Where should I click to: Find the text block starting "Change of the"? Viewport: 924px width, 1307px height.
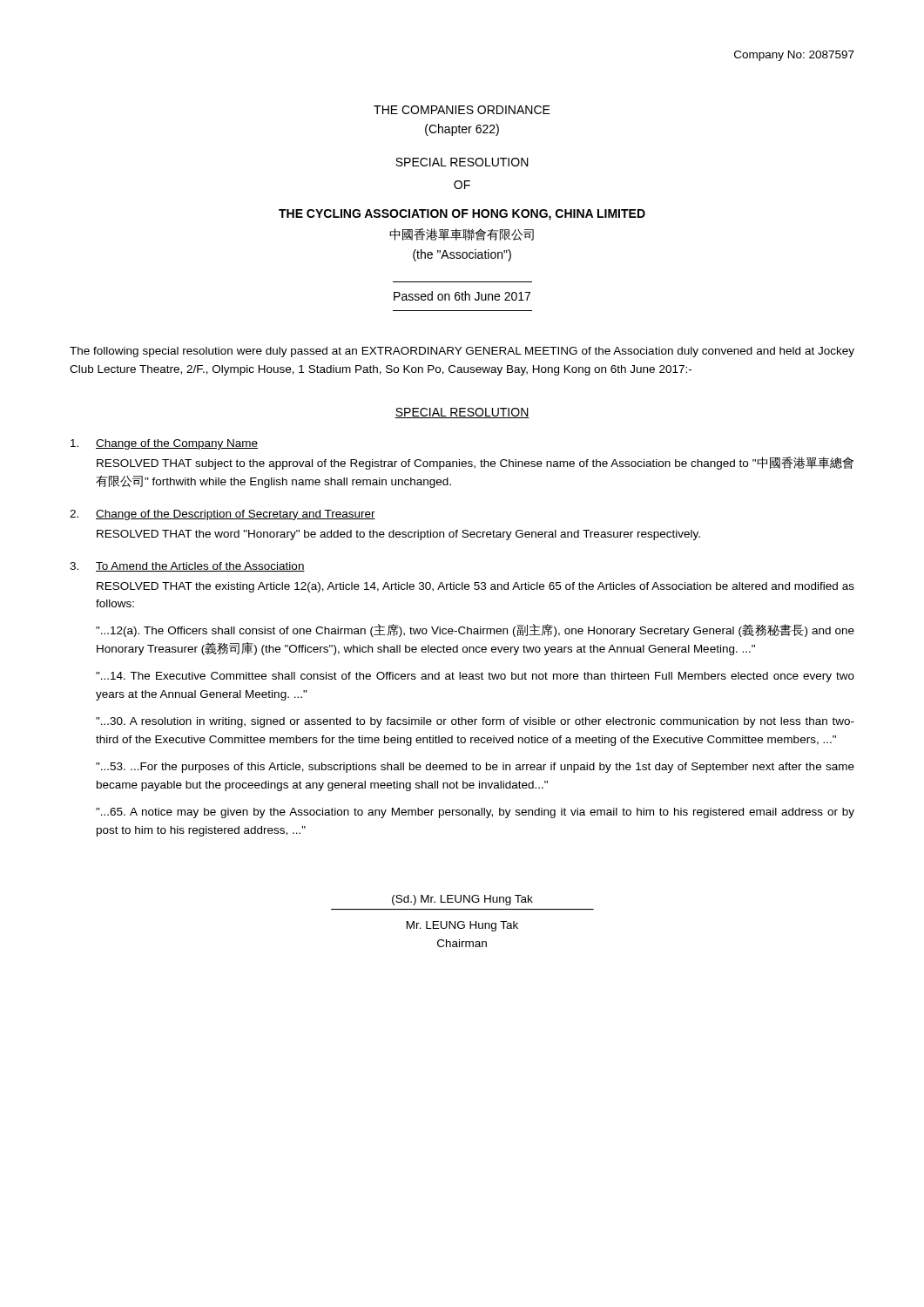[x=462, y=463]
